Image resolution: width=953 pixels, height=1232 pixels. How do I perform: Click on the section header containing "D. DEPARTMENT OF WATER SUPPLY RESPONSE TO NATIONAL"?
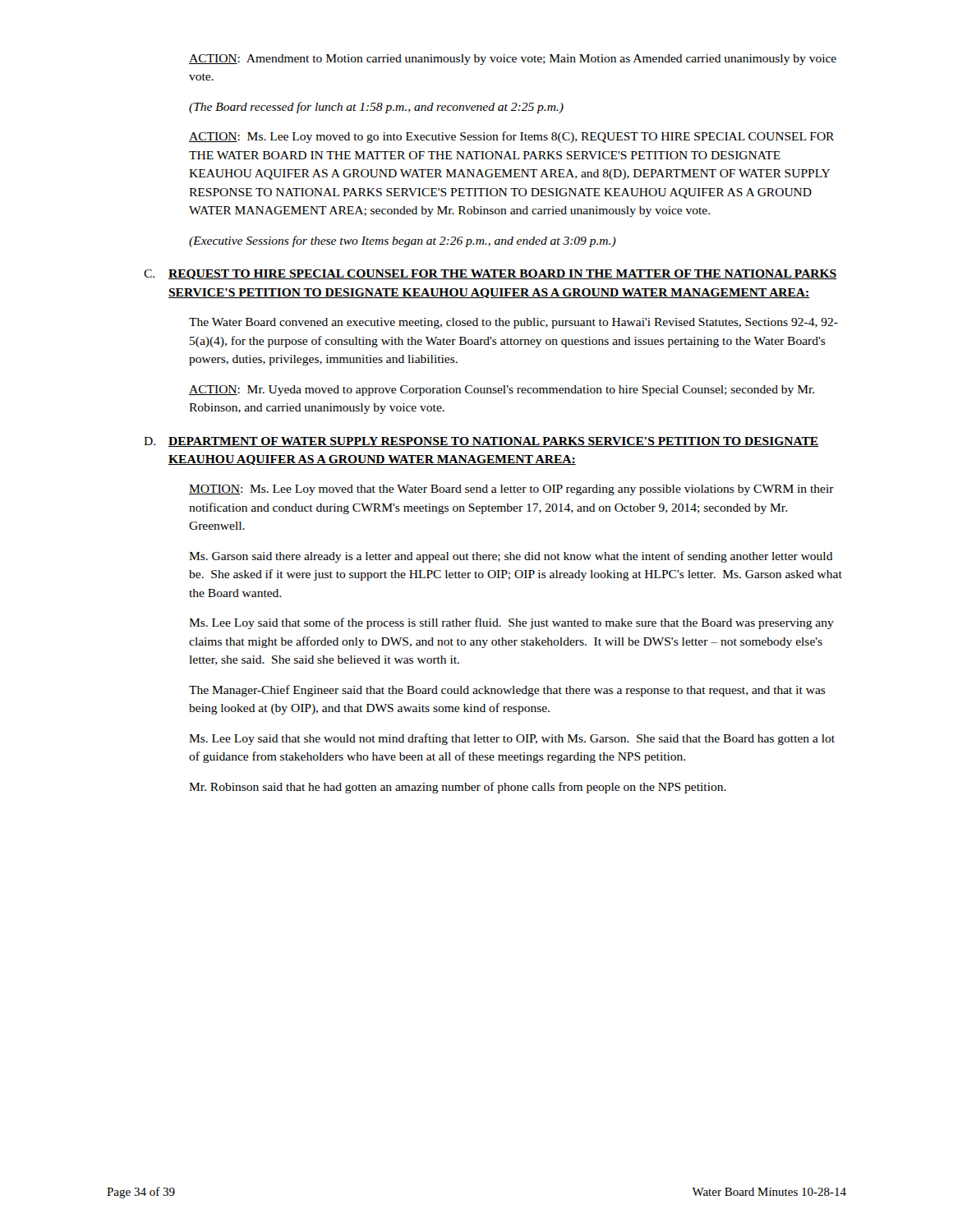pos(495,450)
